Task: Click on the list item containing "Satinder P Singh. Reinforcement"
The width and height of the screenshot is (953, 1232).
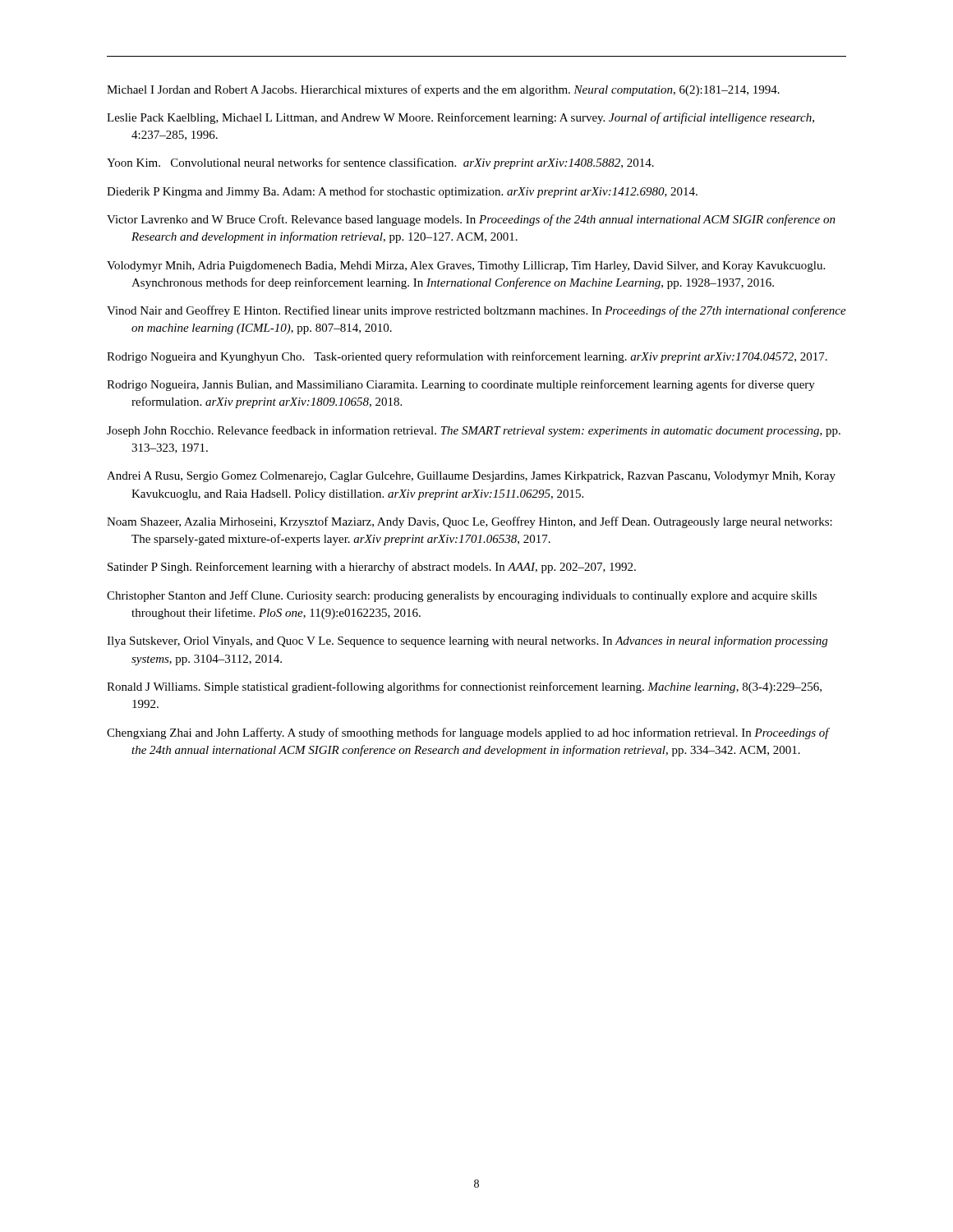Action: (372, 567)
